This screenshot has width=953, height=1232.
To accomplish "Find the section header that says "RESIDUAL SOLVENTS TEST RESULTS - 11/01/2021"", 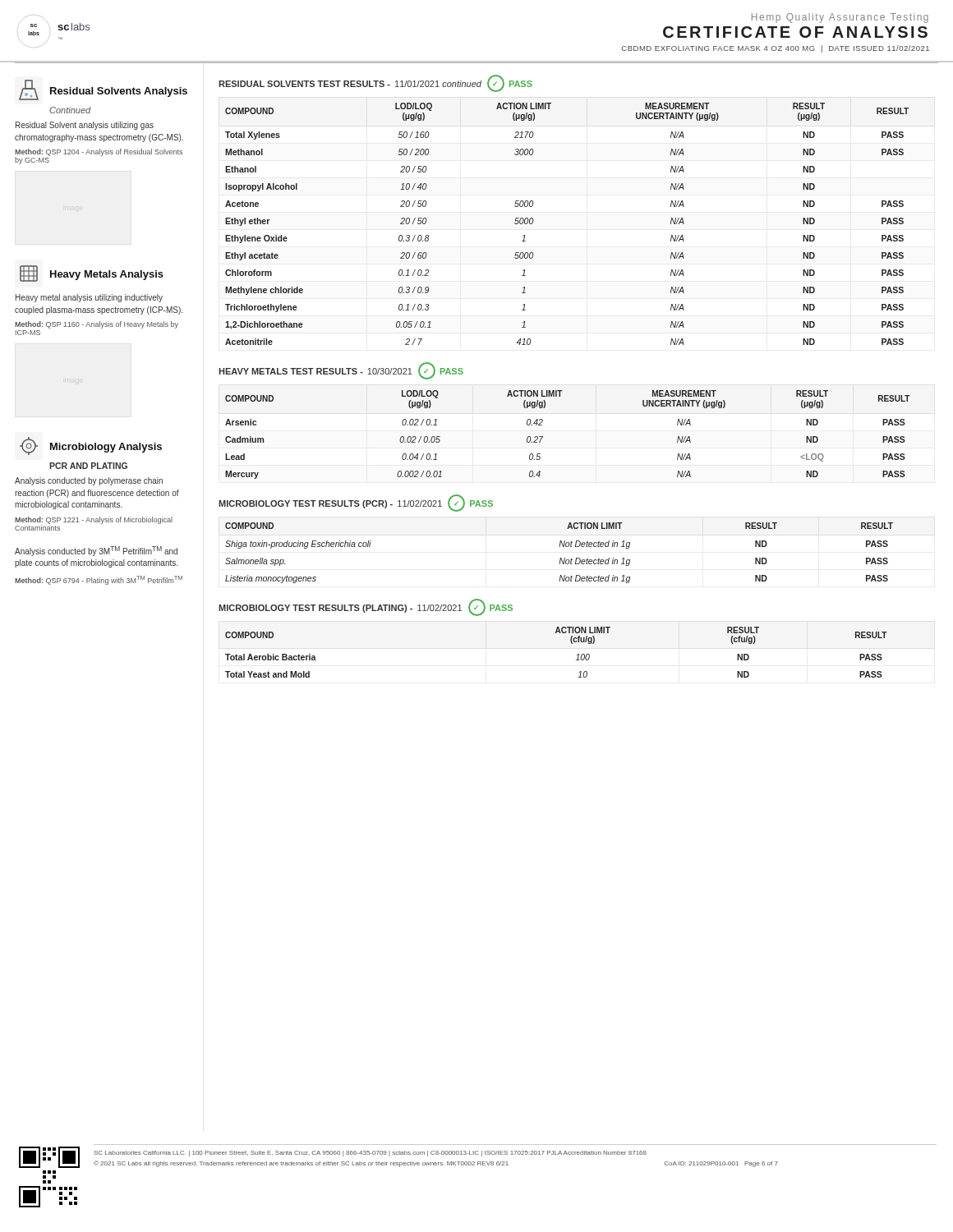I will click(375, 83).
